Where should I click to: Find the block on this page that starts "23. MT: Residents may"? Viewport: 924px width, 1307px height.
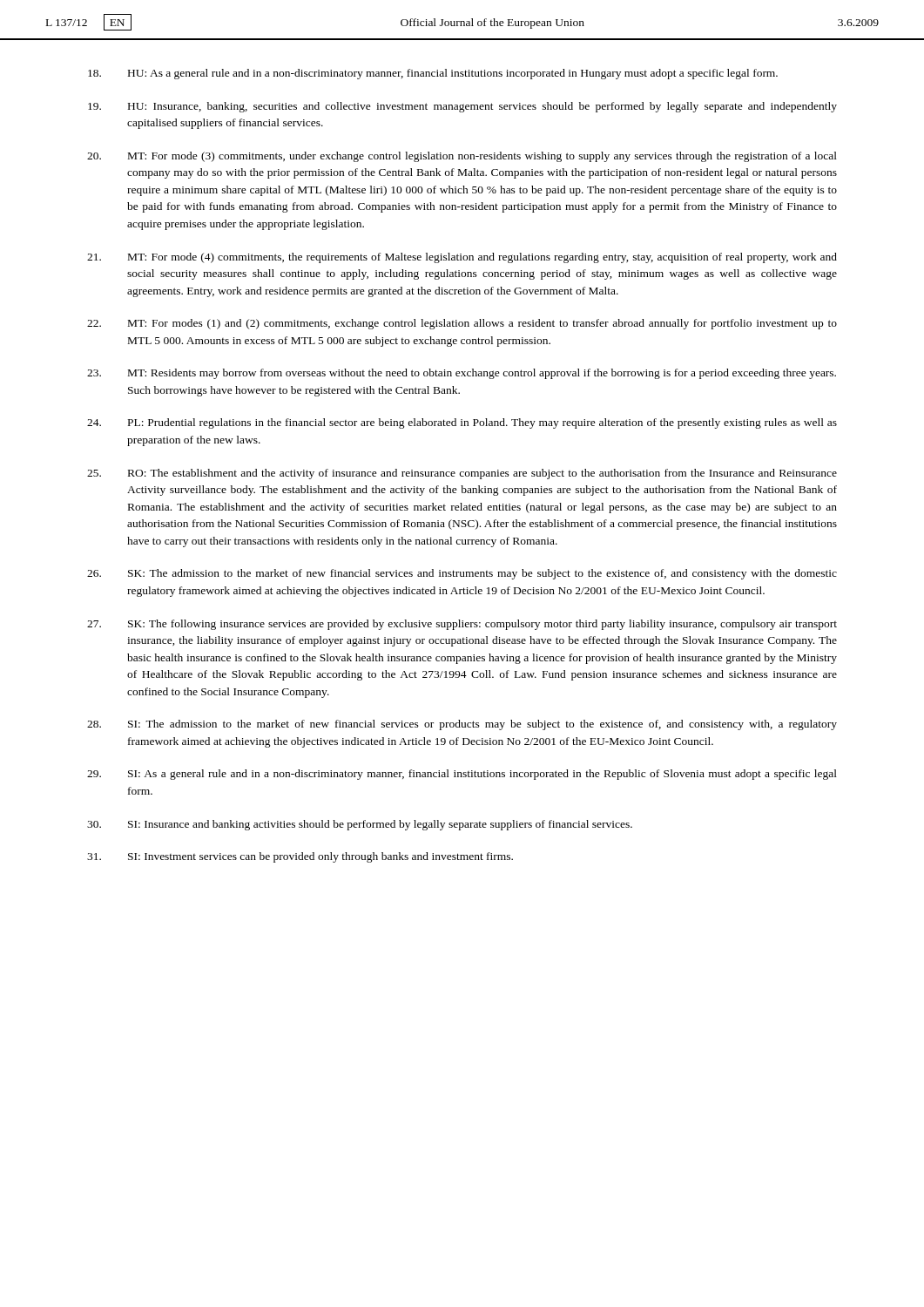[x=462, y=382]
